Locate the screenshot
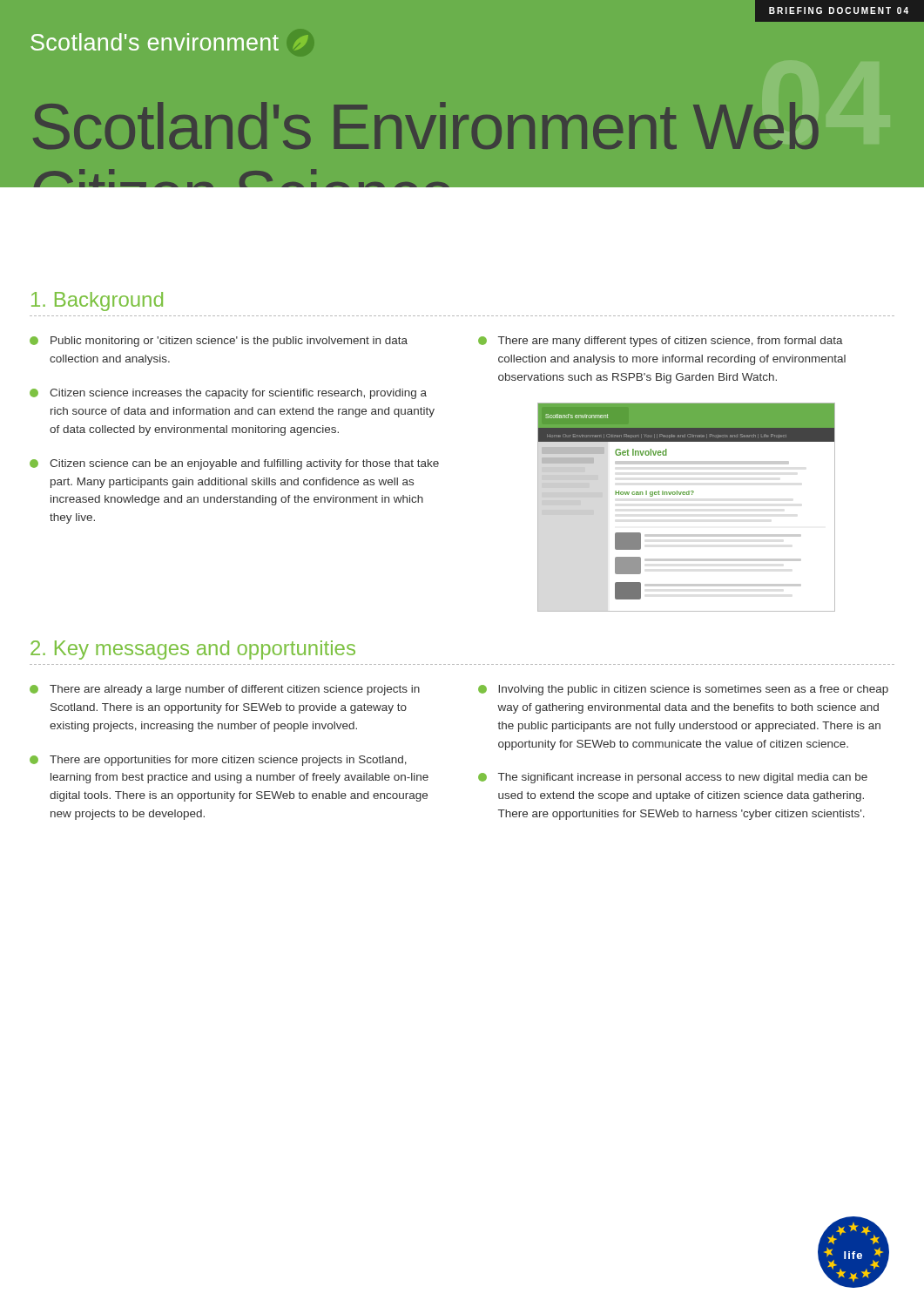 [x=686, y=507]
